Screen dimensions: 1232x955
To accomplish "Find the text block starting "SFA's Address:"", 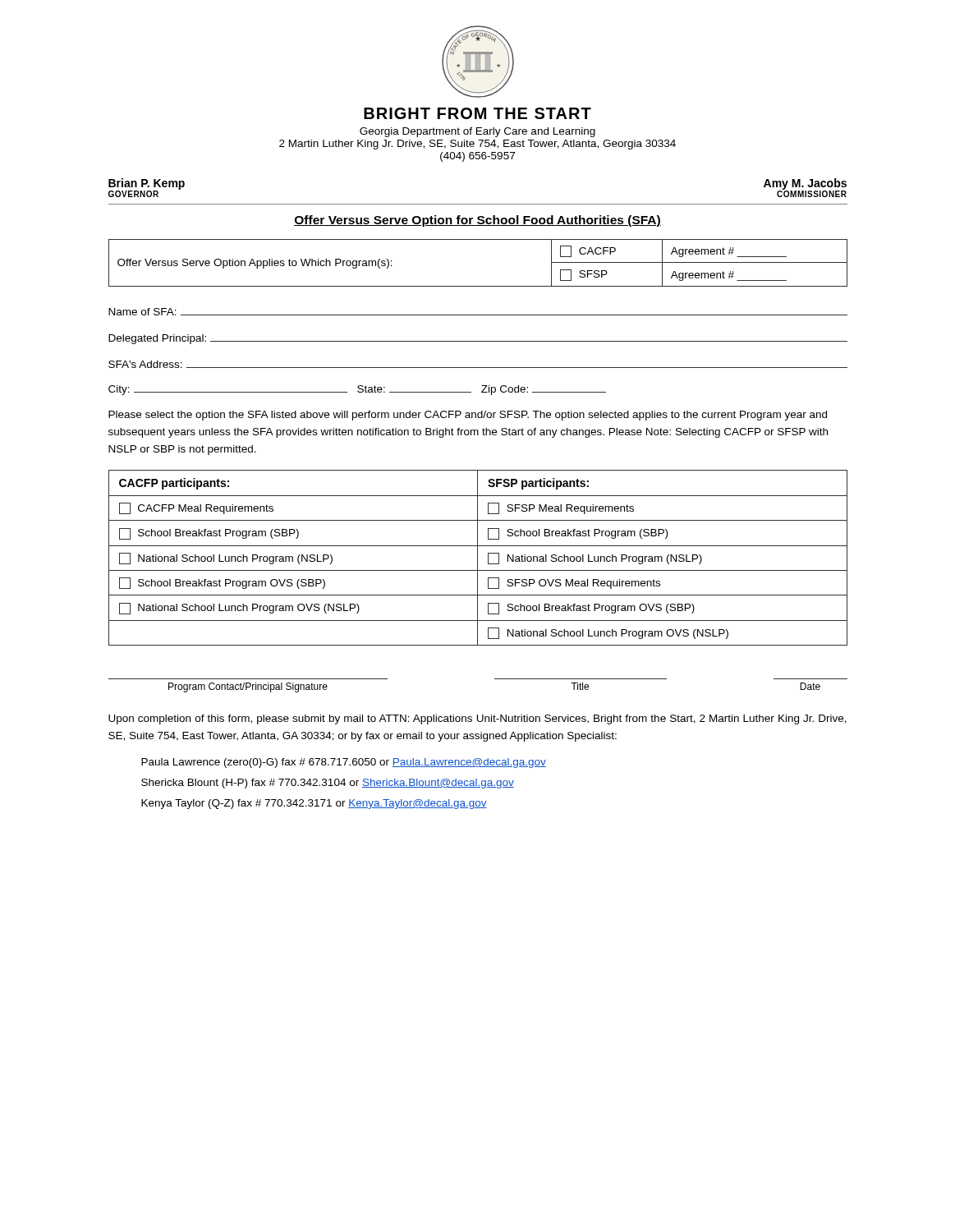I will pyautogui.click(x=478, y=362).
